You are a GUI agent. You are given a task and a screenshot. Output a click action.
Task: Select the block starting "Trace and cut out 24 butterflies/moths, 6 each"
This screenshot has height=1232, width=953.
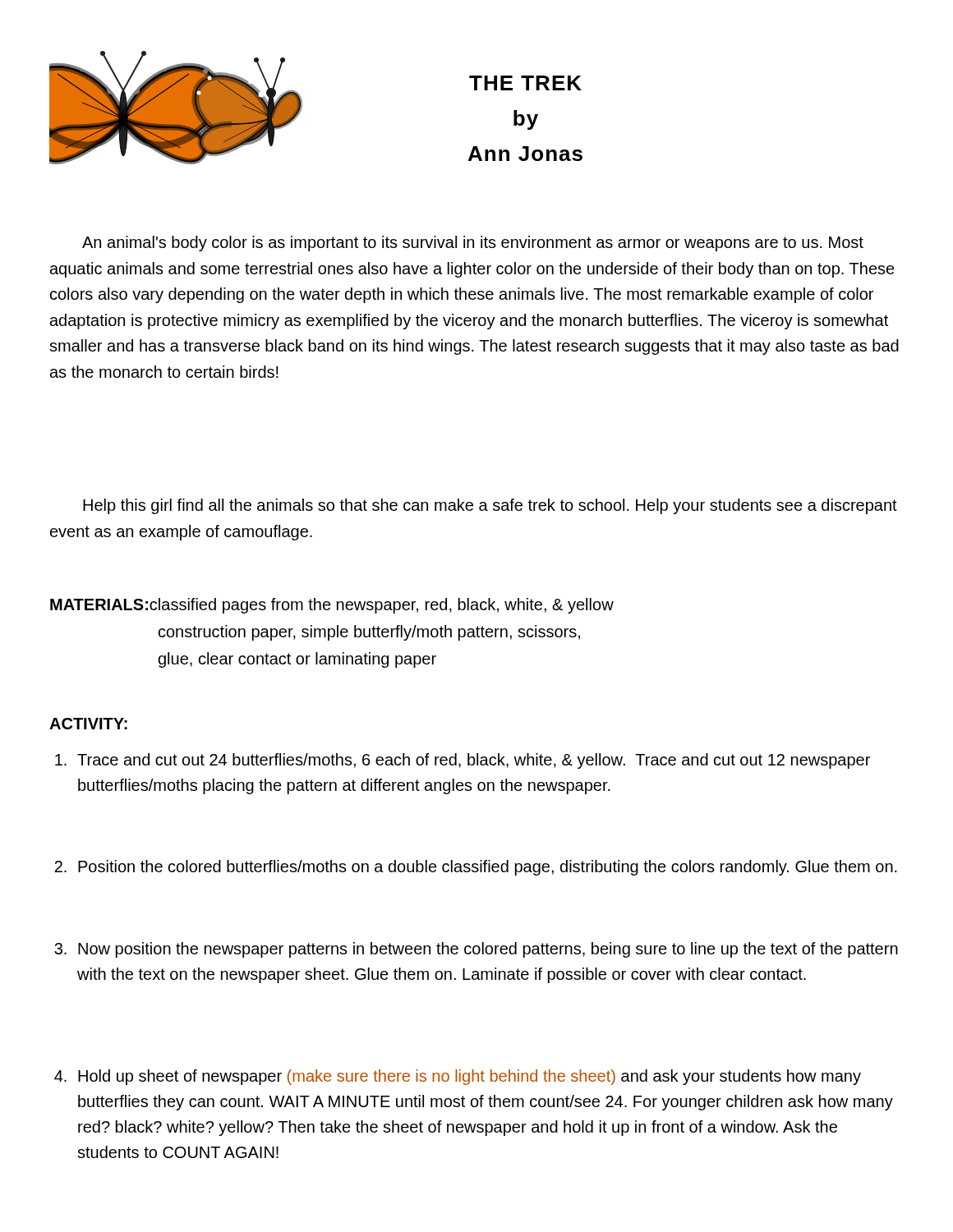(x=476, y=773)
